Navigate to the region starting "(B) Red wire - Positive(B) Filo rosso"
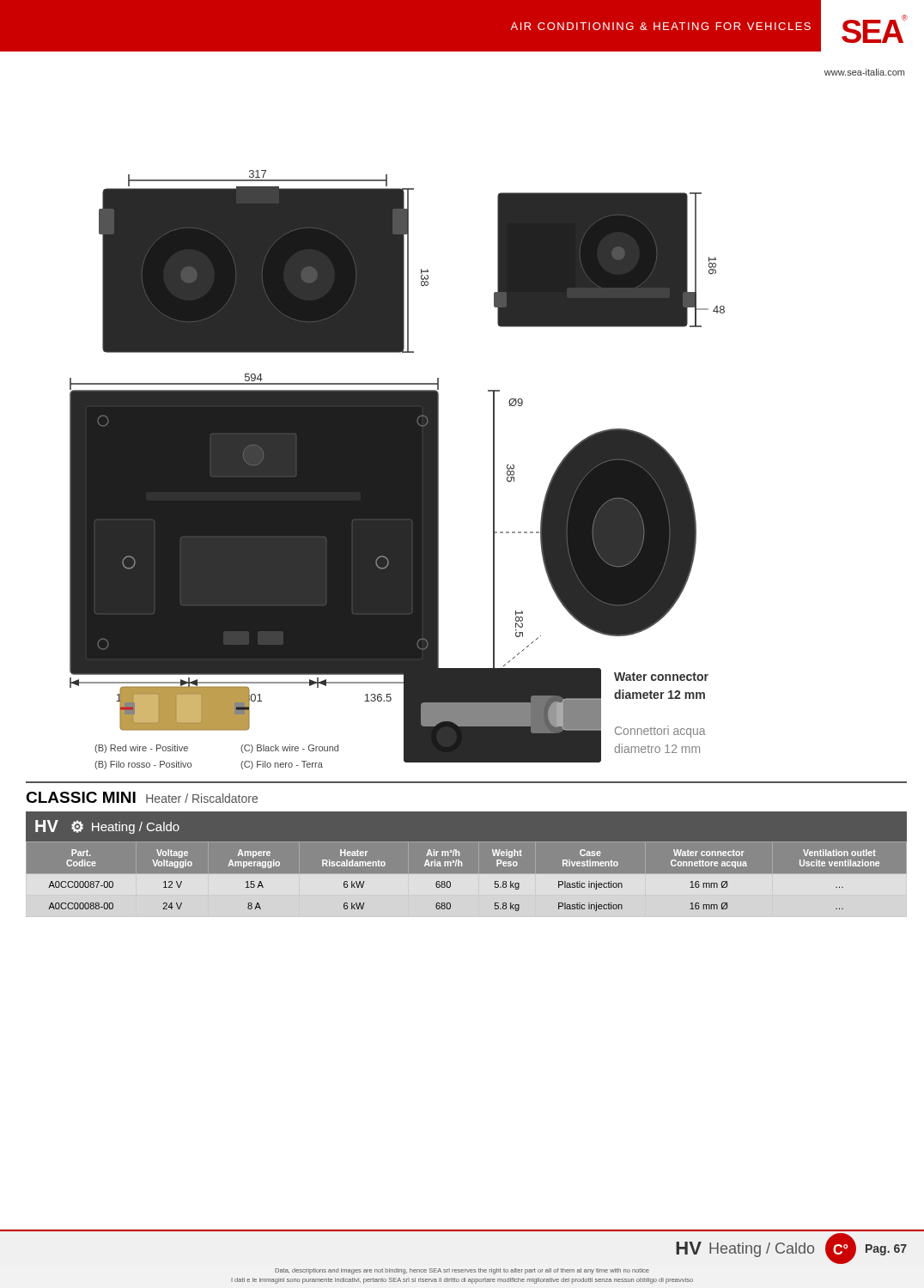Viewport: 924px width, 1288px height. [143, 756]
